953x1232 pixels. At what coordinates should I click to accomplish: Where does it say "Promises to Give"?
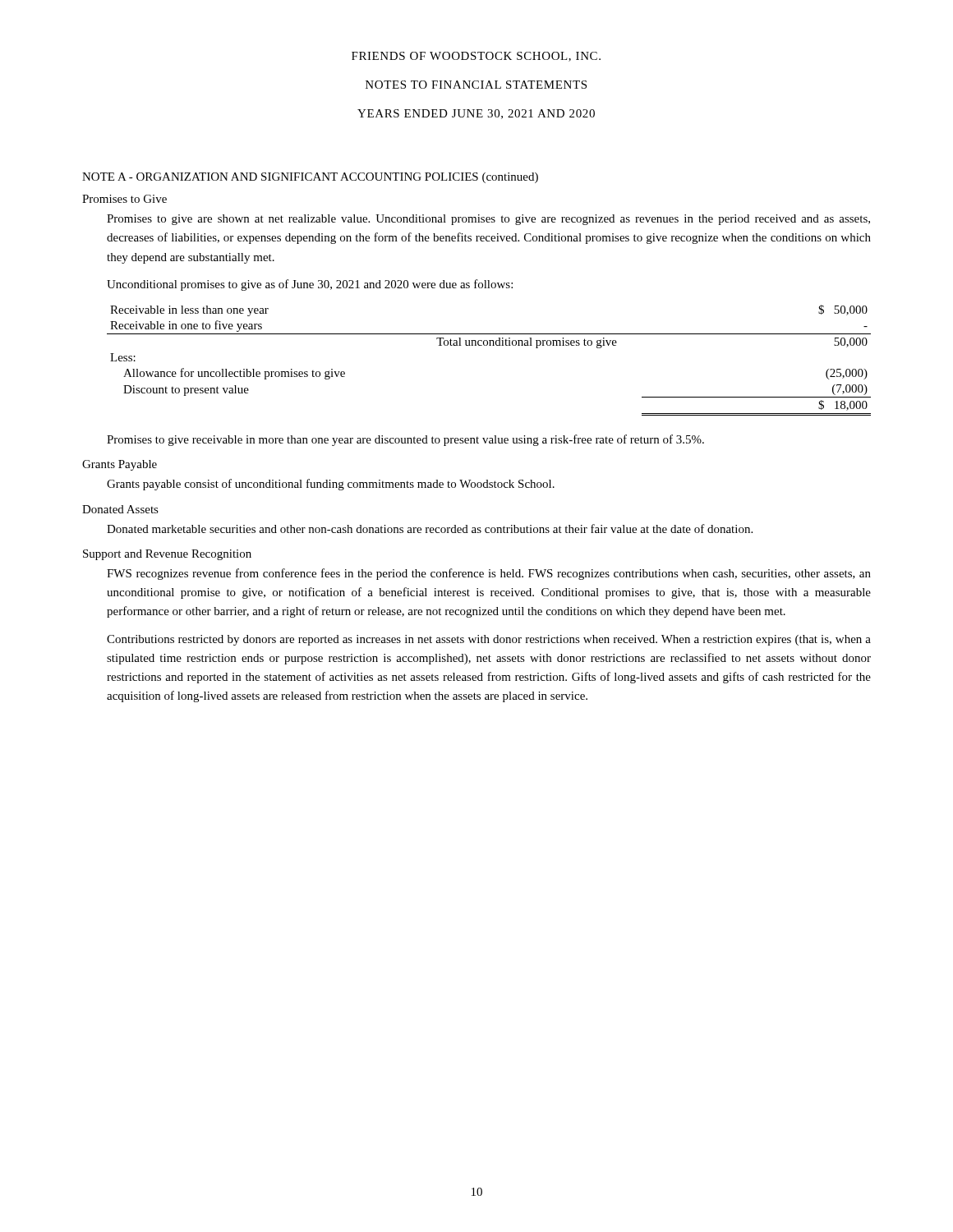pos(125,199)
